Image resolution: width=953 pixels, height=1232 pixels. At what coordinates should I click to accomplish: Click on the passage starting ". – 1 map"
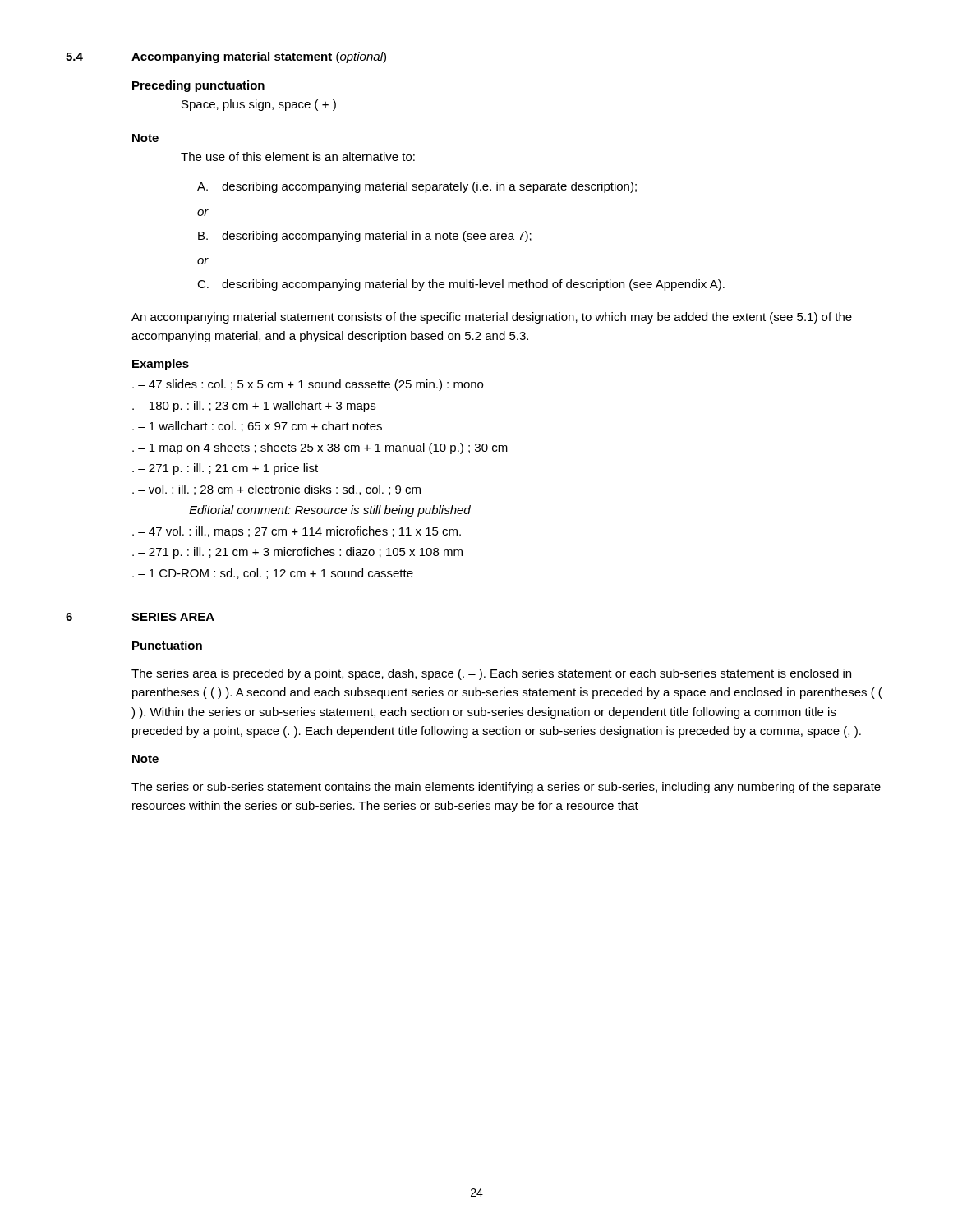point(320,447)
